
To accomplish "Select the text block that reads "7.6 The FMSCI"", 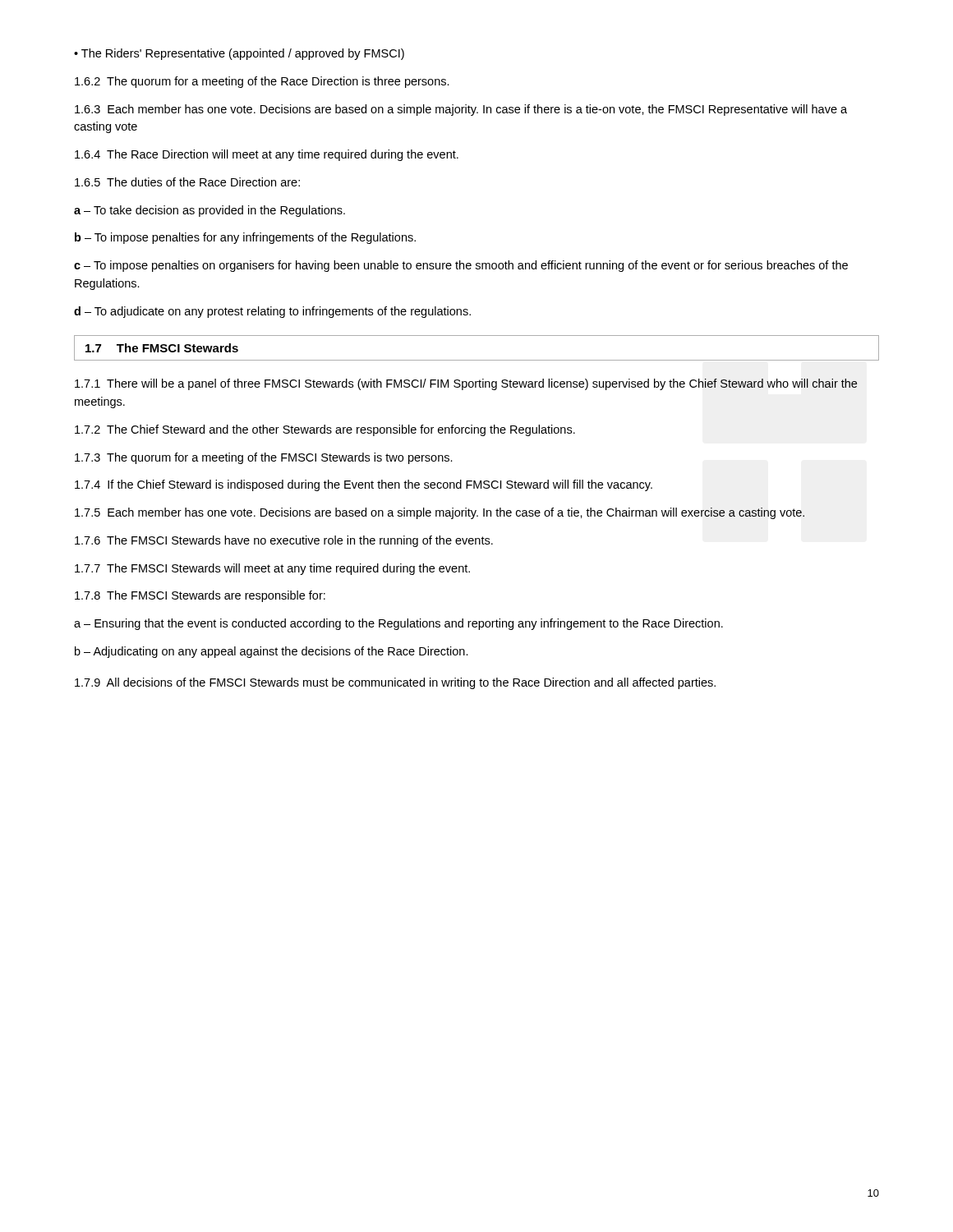I will 284,540.
